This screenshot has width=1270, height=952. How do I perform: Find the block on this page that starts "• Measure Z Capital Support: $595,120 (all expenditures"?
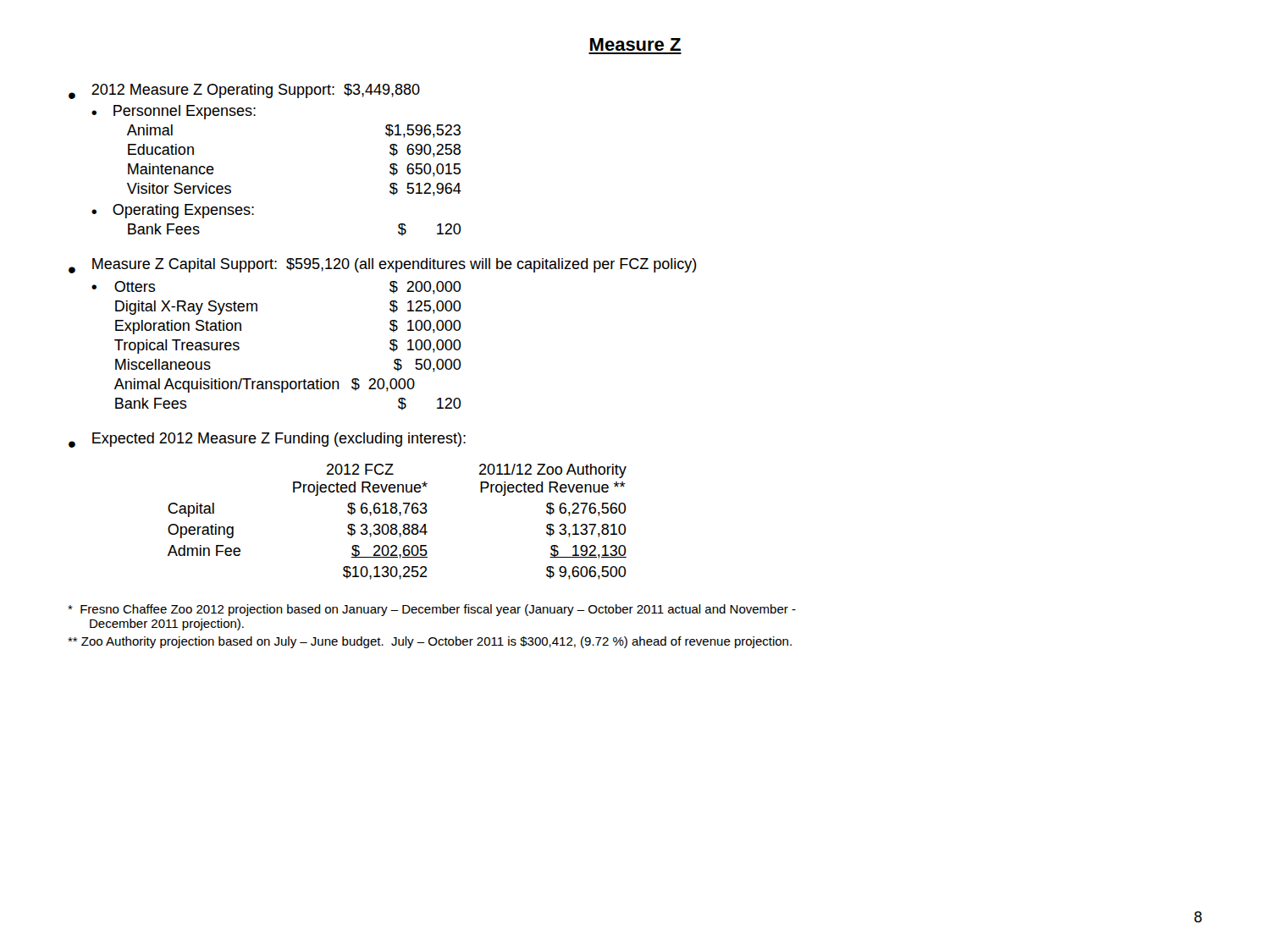(383, 266)
